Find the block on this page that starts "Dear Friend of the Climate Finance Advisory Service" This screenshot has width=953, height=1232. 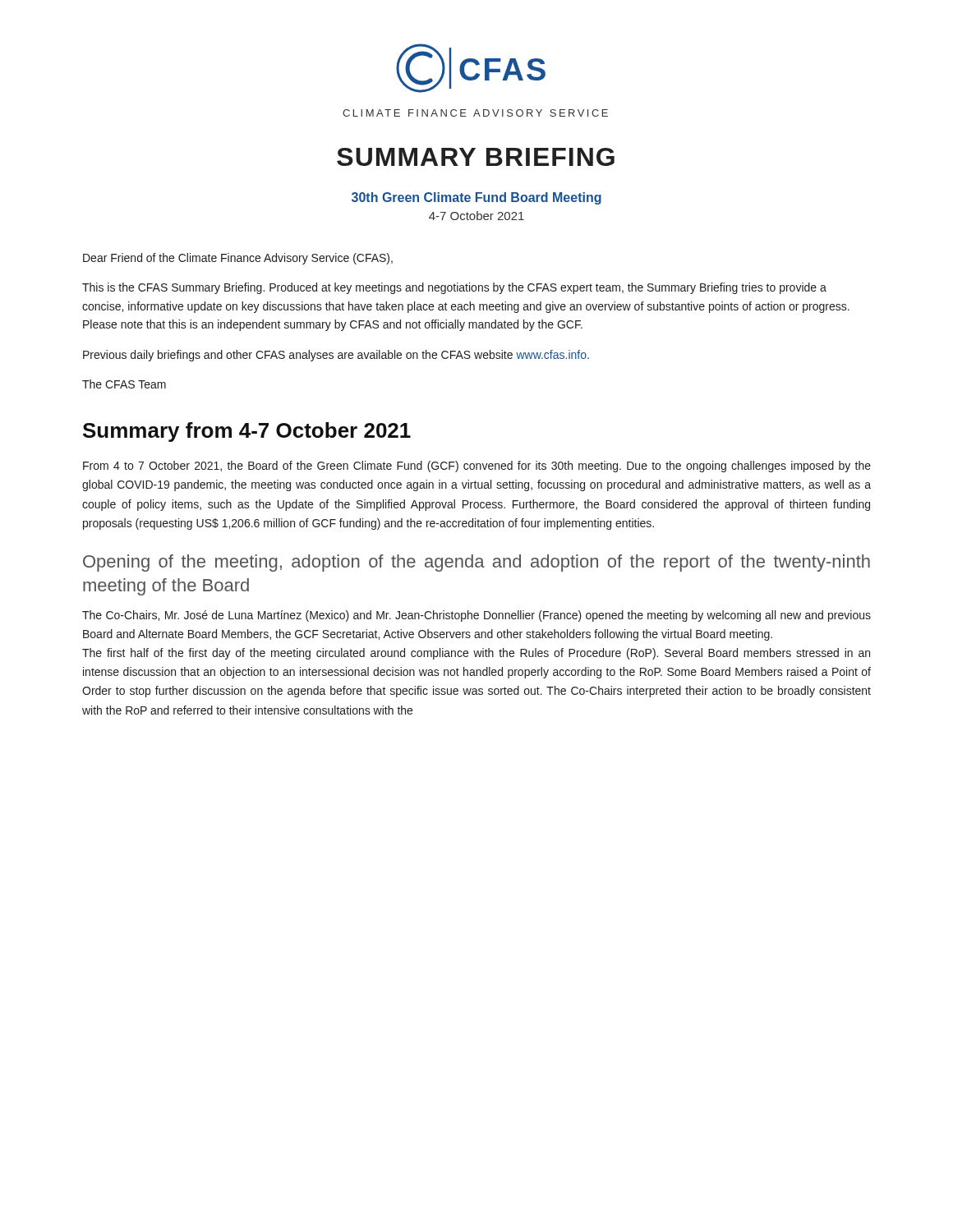click(x=238, y=258)
